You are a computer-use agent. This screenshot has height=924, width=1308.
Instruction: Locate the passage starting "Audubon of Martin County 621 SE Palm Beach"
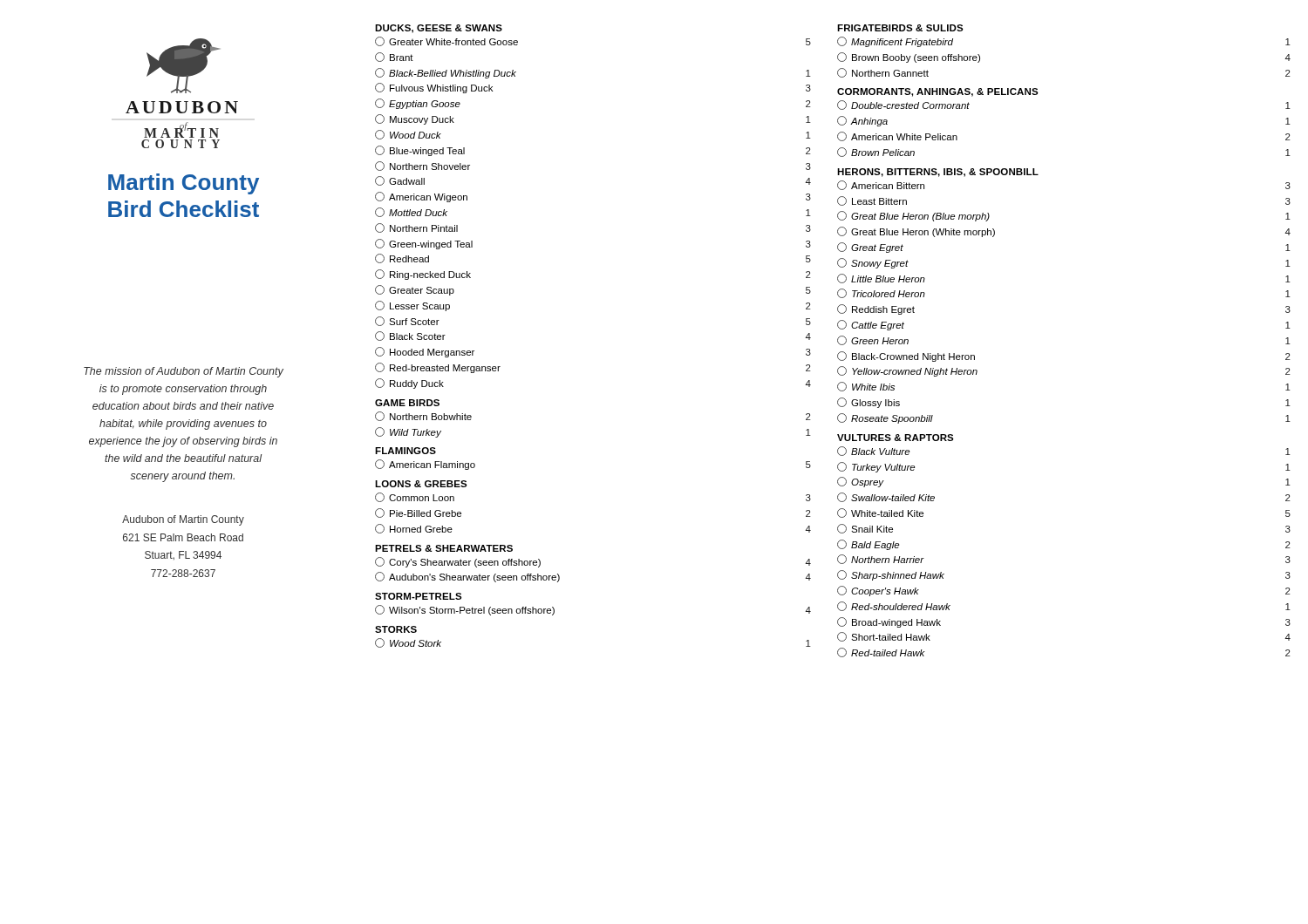(x=183, y=546)
